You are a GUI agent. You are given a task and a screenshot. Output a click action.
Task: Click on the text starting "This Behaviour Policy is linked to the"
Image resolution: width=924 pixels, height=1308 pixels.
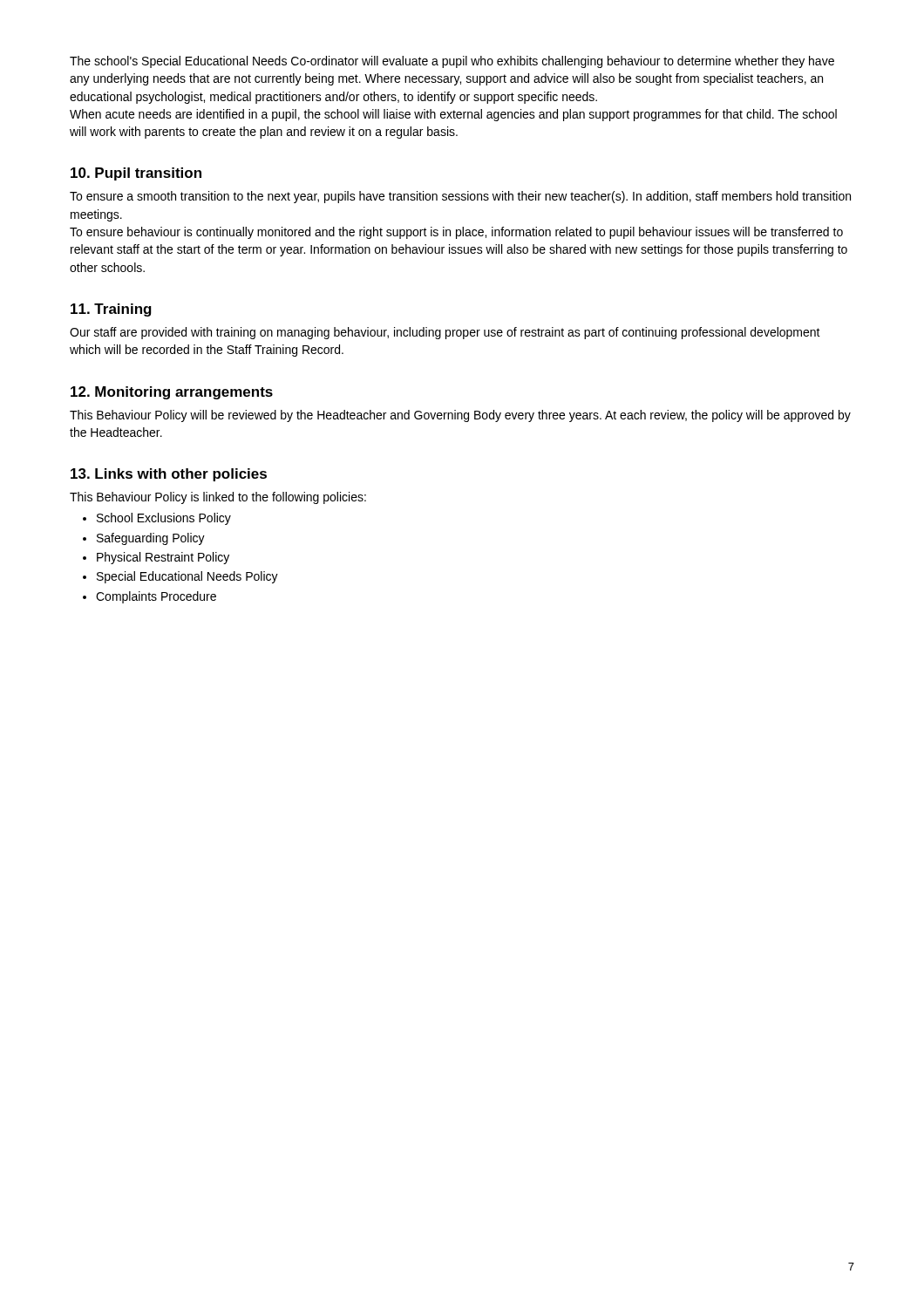[218, 497]
